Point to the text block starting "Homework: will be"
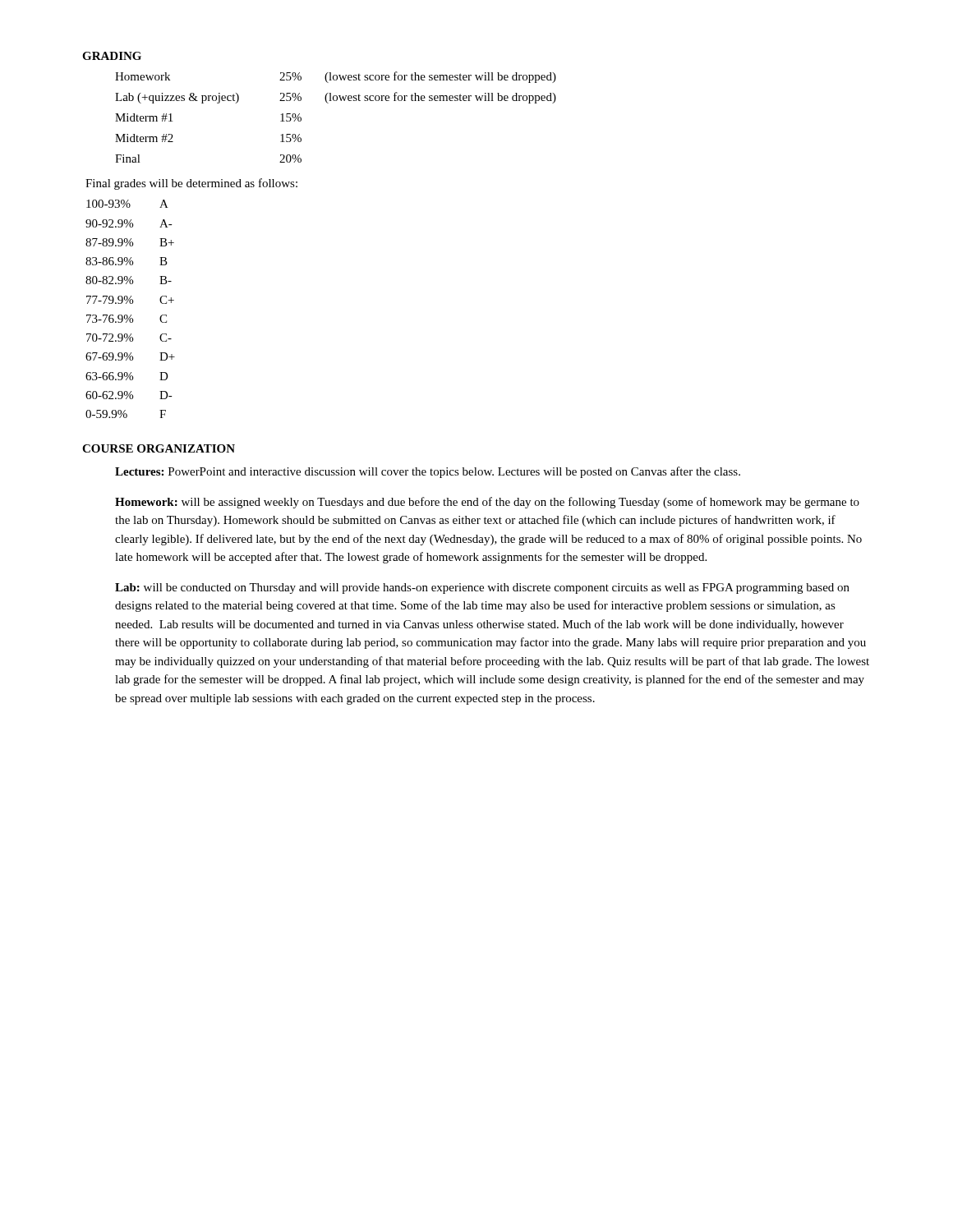This screenshot has height=1232, width=953. 489,529
